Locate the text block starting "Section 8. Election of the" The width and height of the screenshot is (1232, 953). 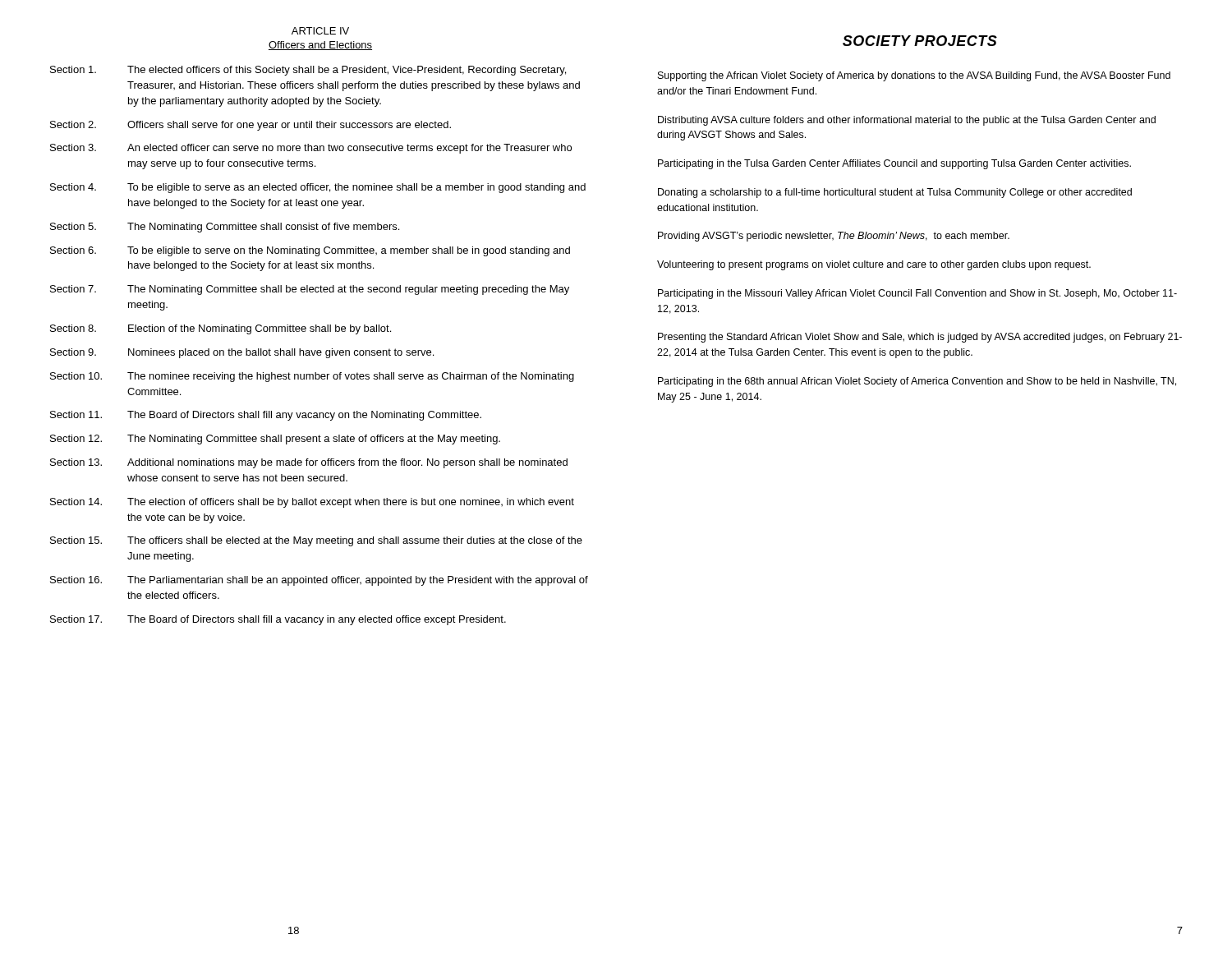tap(320, 329)
